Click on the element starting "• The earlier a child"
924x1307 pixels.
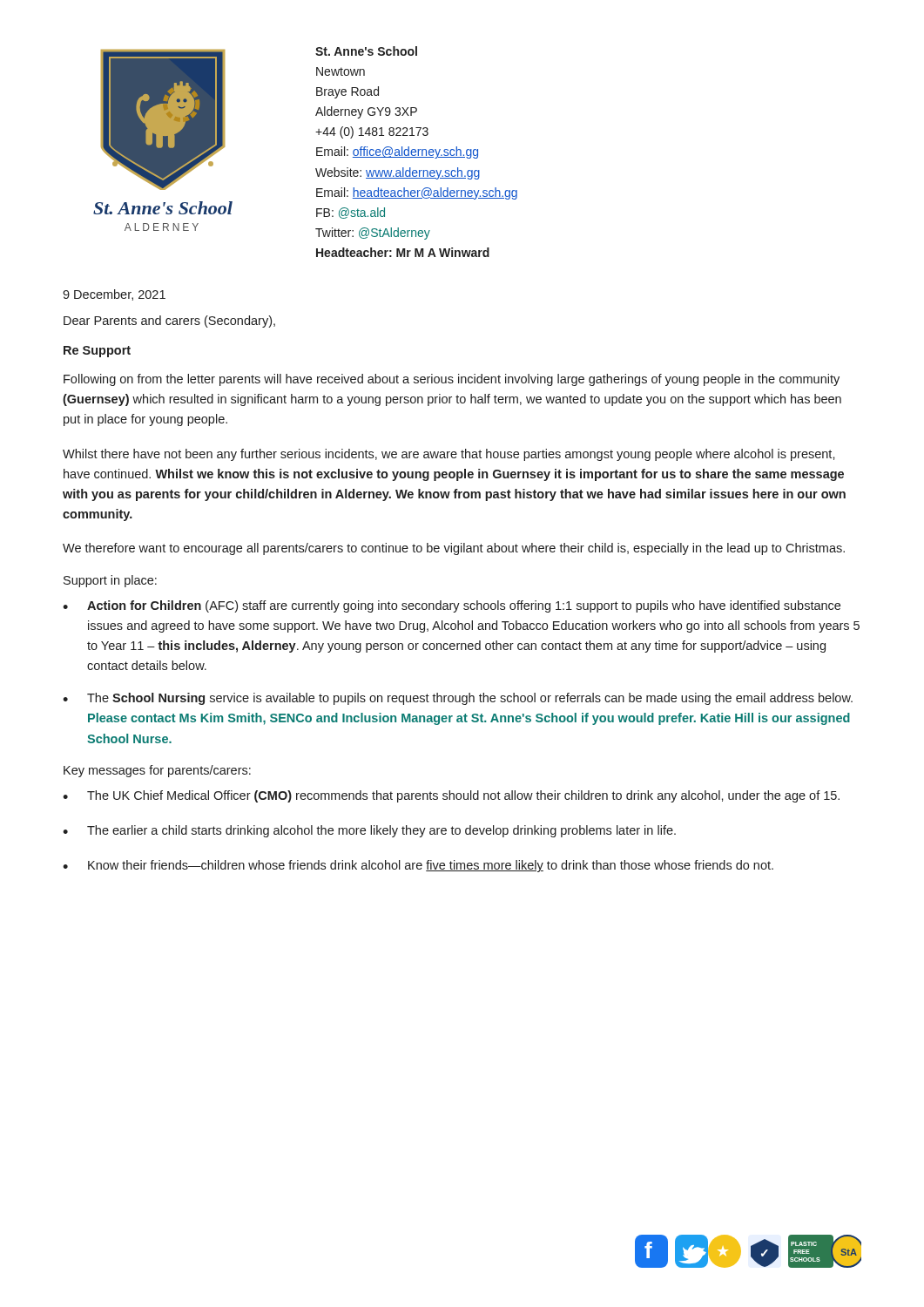462,832
